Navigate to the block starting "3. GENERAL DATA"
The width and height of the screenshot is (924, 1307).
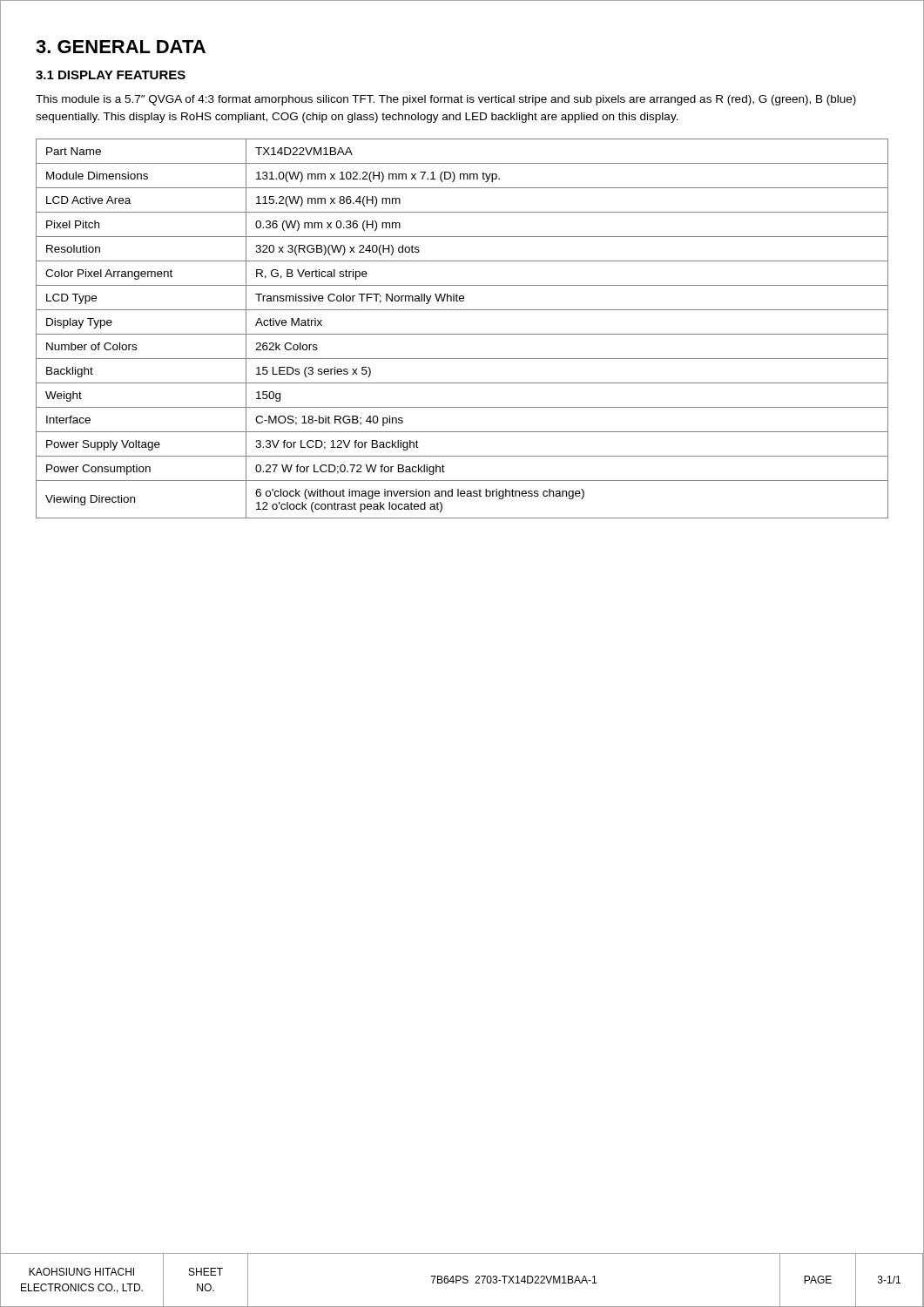(121, 47)
